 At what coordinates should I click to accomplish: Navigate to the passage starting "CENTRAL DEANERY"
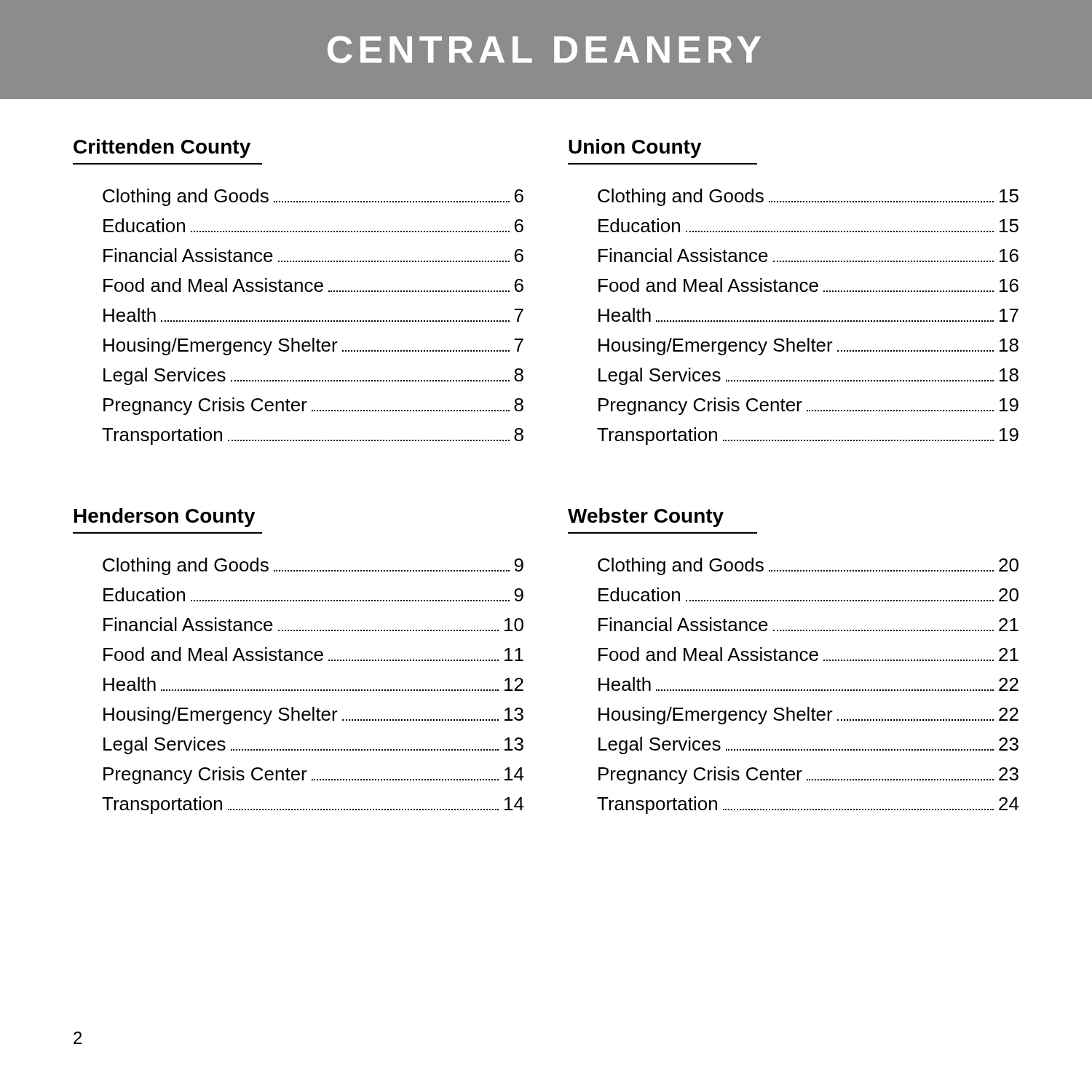tap(546, 49)
